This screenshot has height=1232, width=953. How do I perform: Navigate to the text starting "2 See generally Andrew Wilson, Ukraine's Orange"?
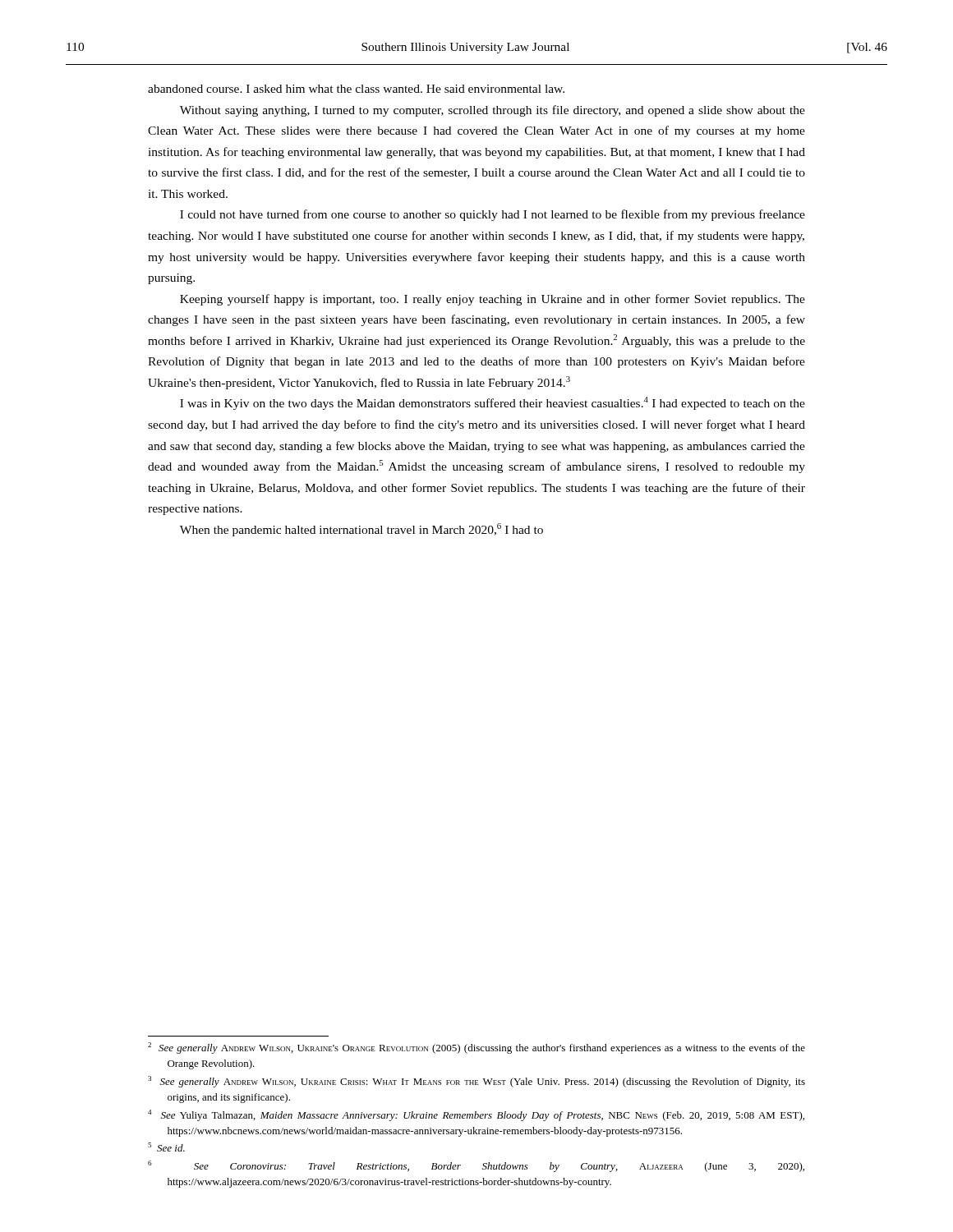tap(476, 1055)
